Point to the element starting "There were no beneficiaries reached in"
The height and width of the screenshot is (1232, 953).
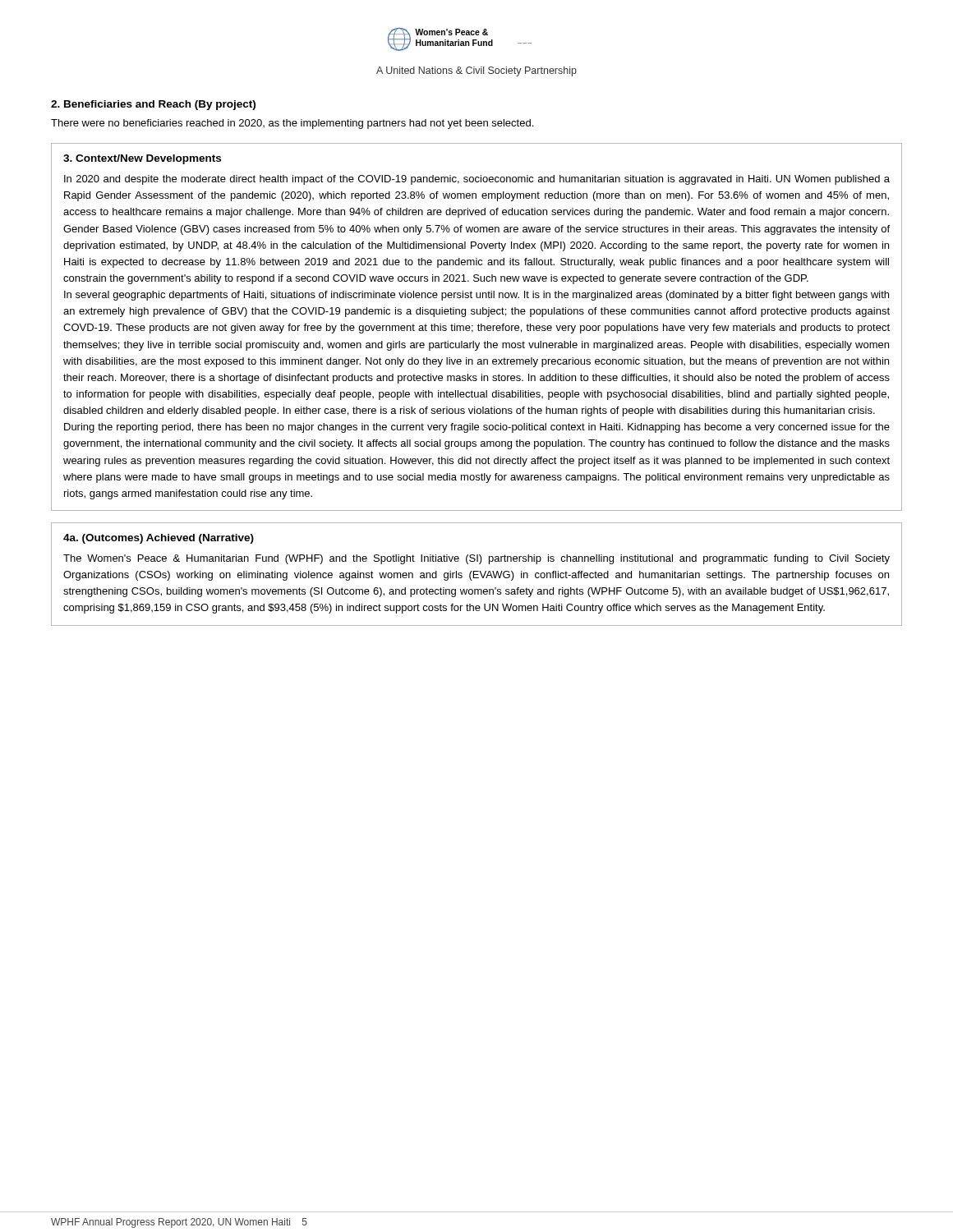tap(476, 123)
